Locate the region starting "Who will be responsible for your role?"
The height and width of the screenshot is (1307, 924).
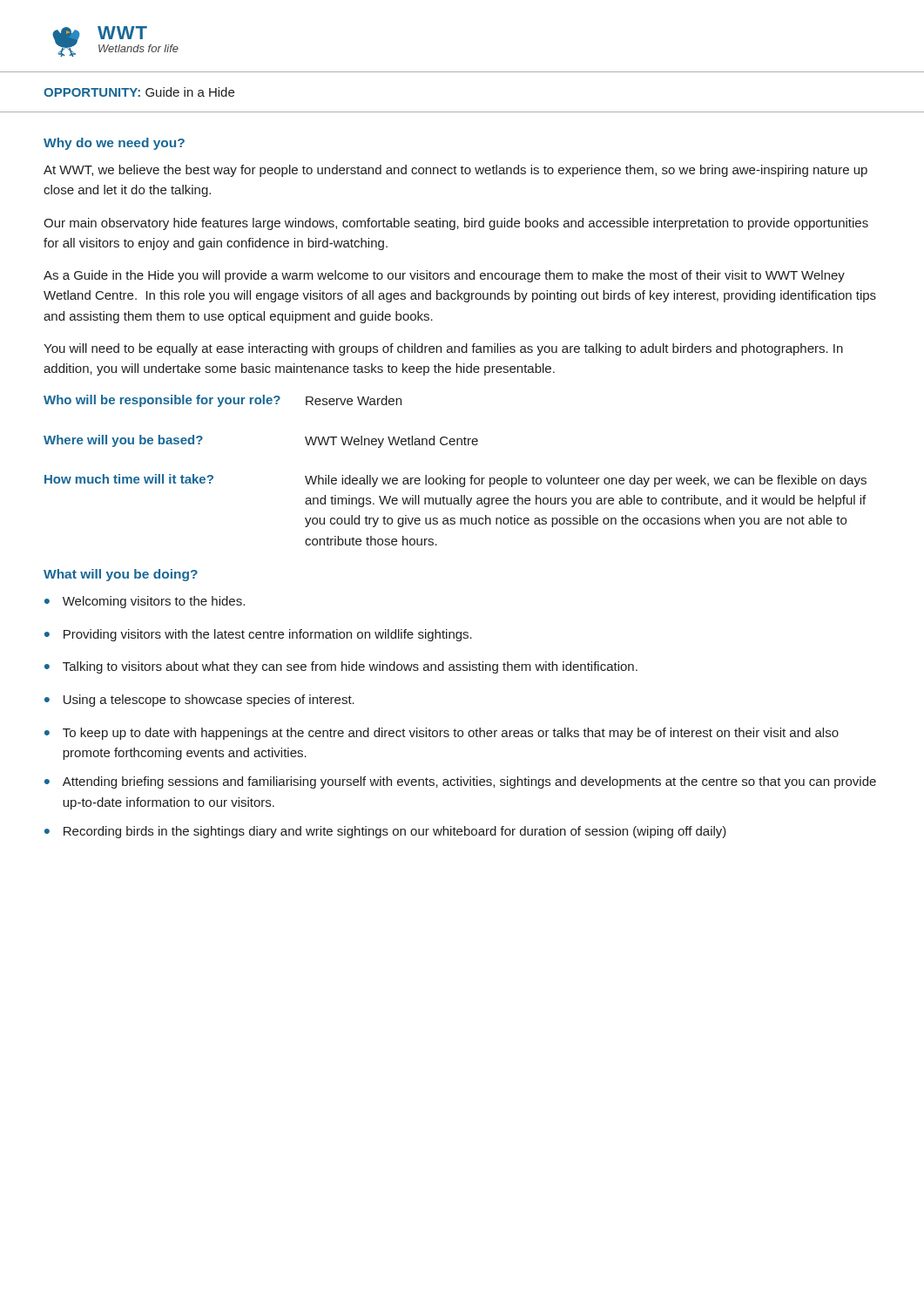(x=162, y=400)
